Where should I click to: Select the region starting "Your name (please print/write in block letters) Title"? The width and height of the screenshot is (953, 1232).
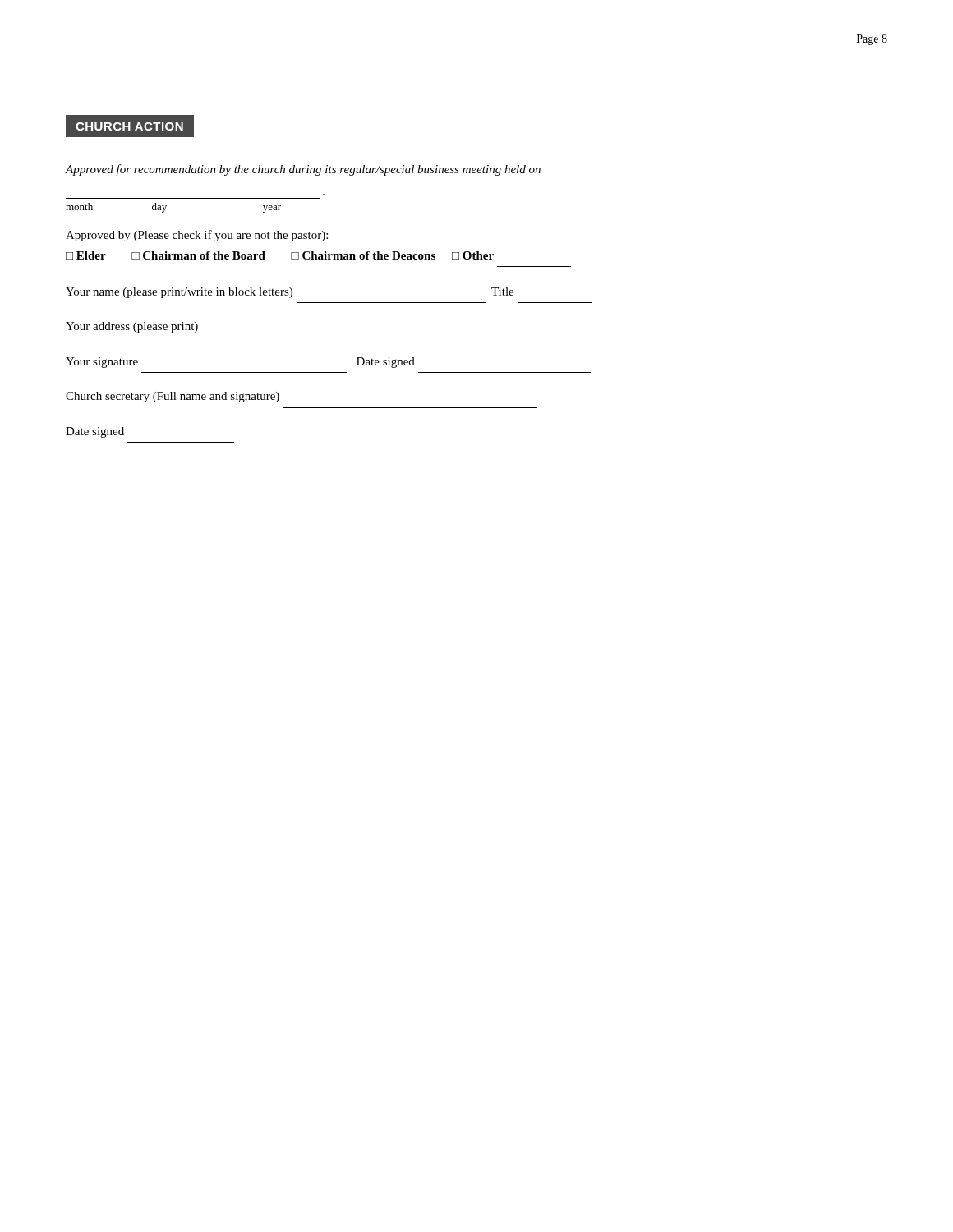coord(328,292)
